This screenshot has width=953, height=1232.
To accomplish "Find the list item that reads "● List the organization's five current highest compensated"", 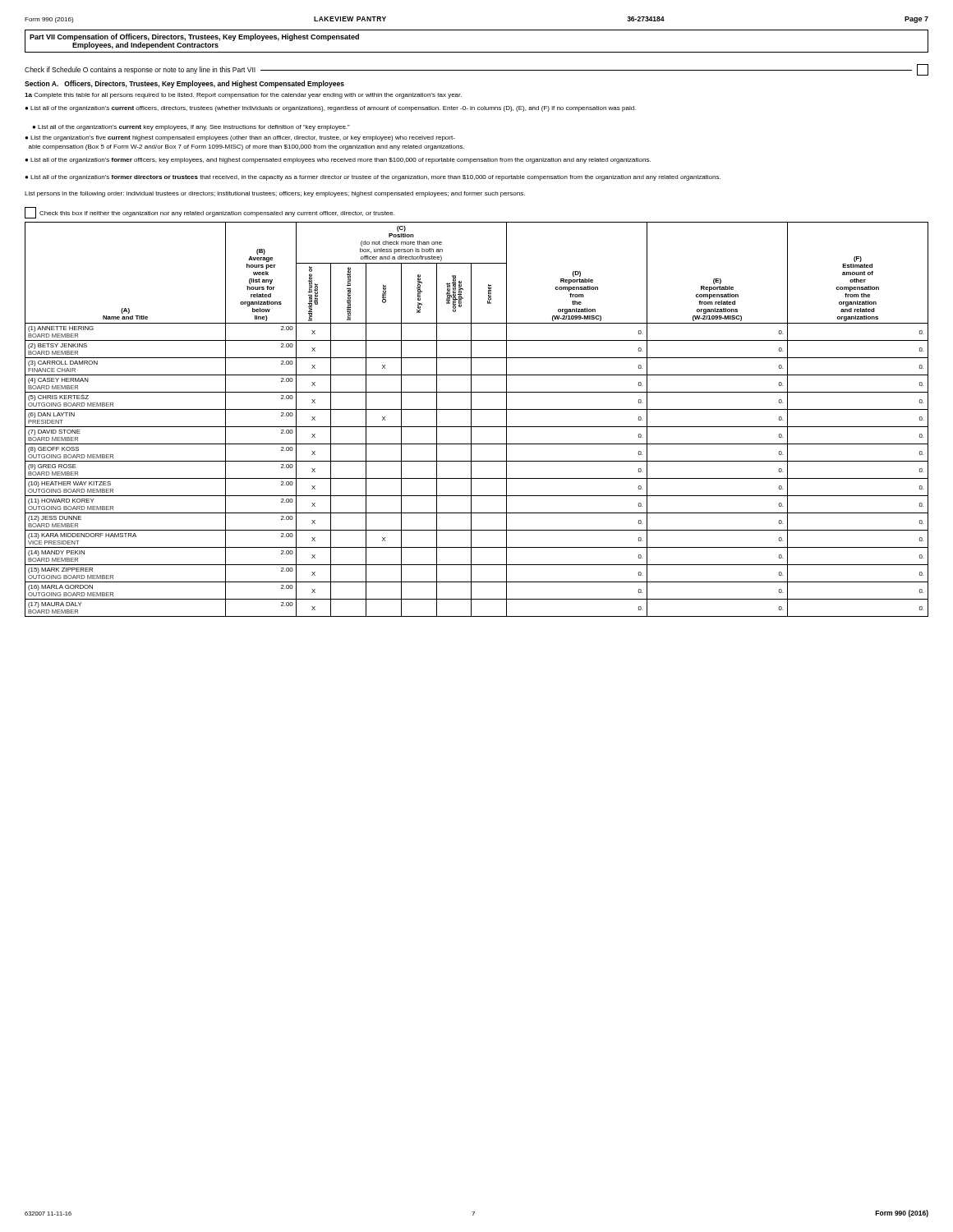I will pos(245,142).
